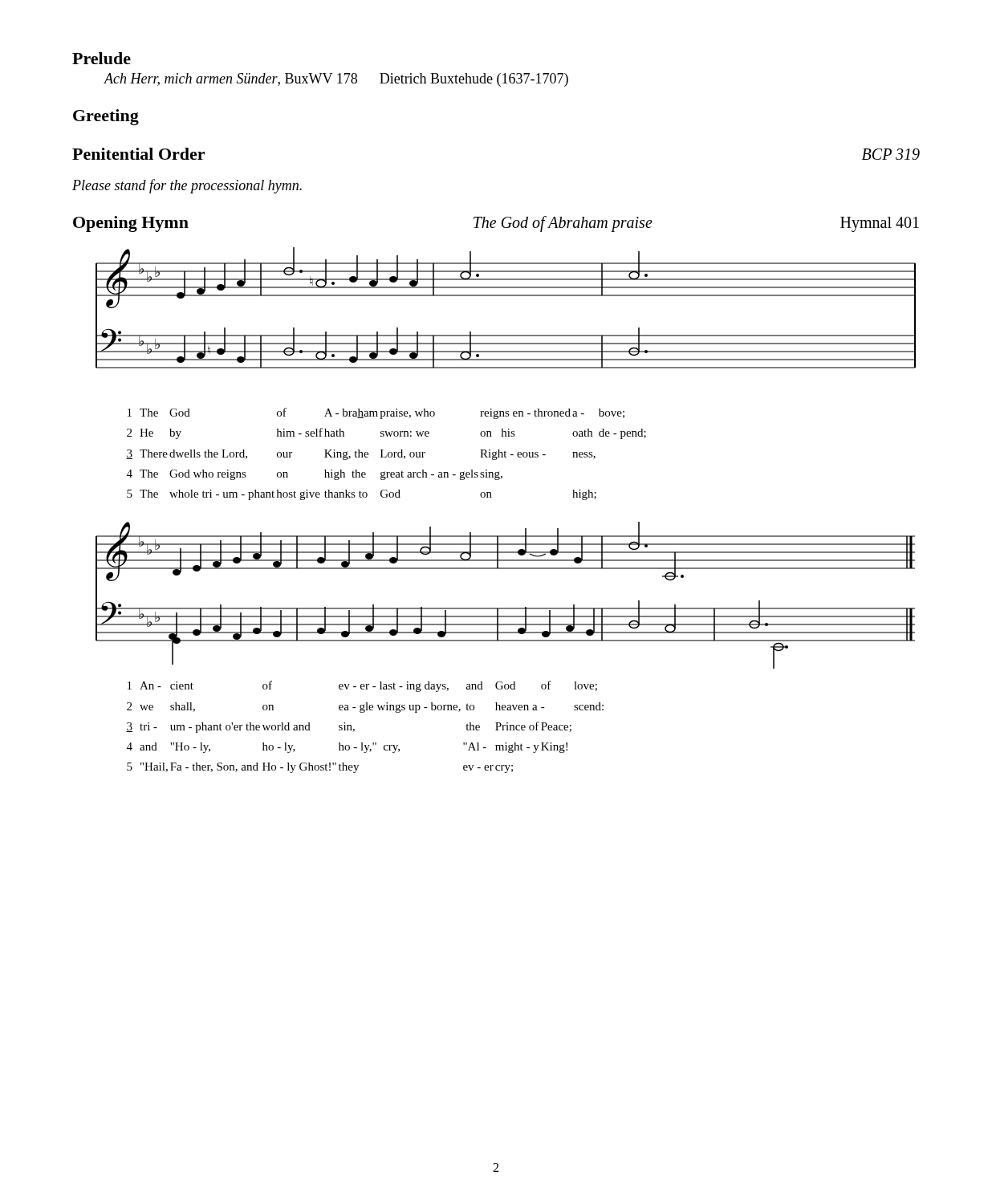Point to the text starting "Ach Herr, mich armen Sünder, BuxWV"
992x1204 pixels.
pos(337,79)
